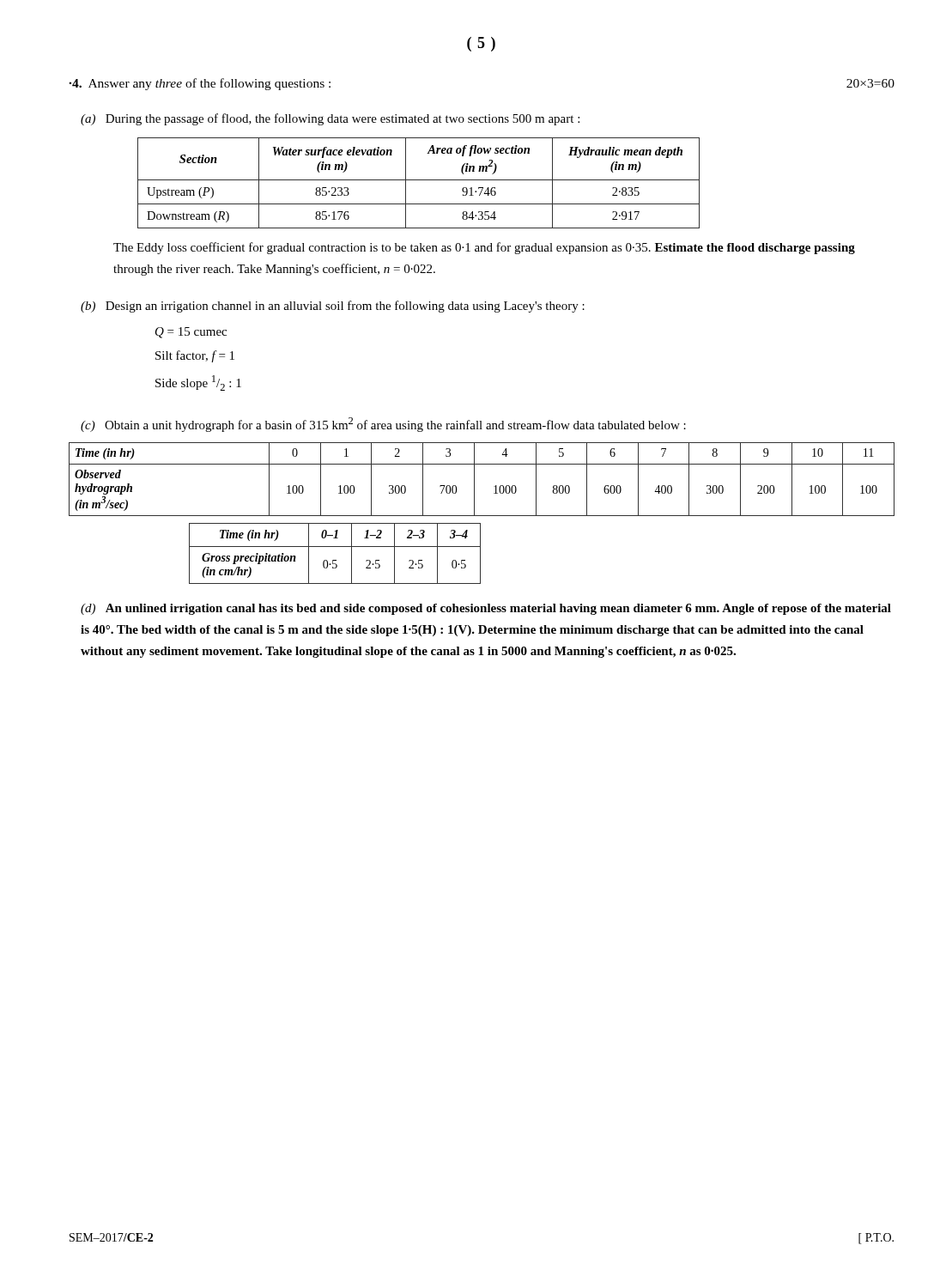Find the list item that says "Q = 15 cumec"
946x1288 pixels.
[x=191, y=331]
